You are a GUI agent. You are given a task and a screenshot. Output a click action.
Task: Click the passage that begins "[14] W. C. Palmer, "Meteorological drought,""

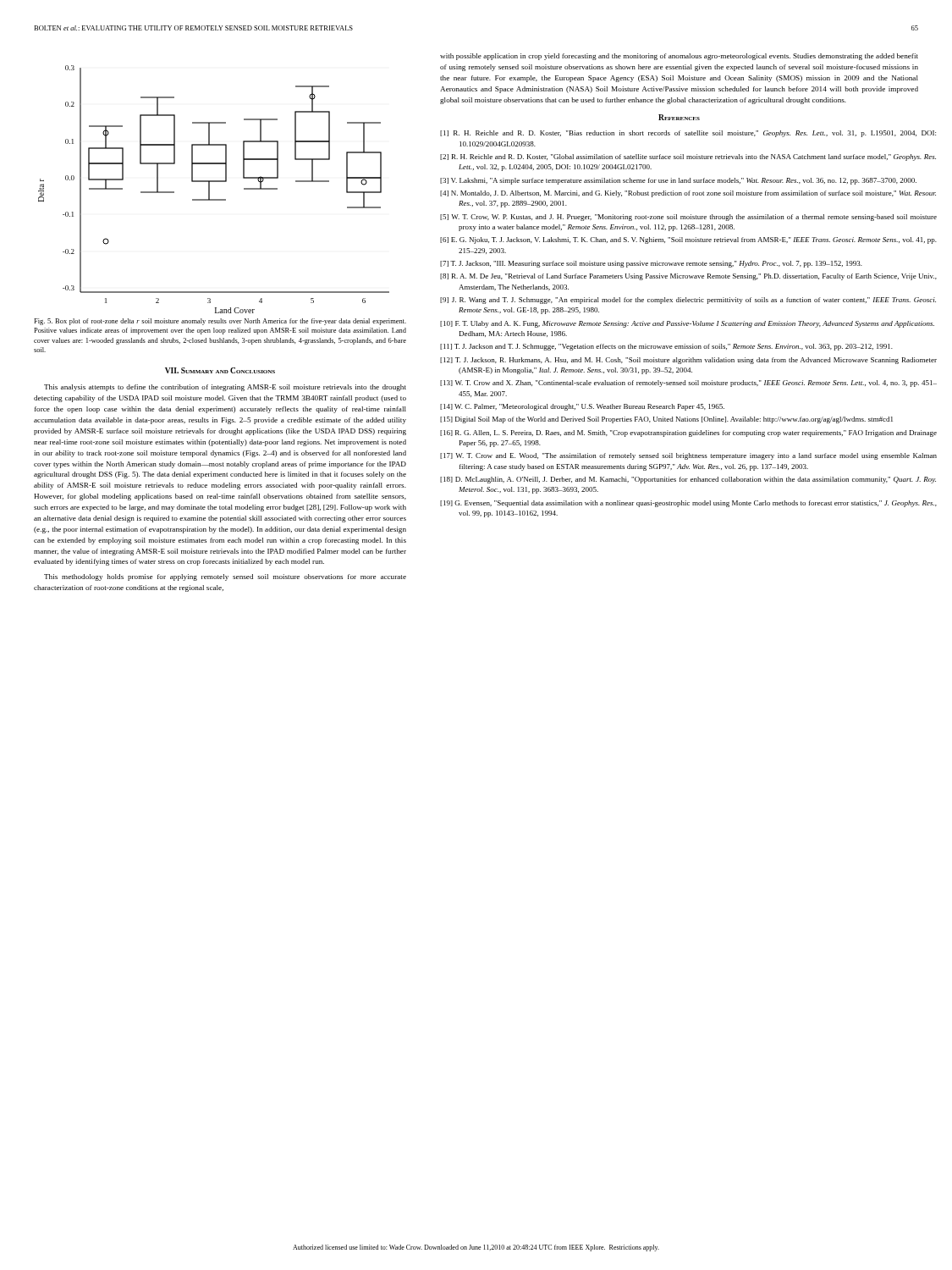point(582,406)
